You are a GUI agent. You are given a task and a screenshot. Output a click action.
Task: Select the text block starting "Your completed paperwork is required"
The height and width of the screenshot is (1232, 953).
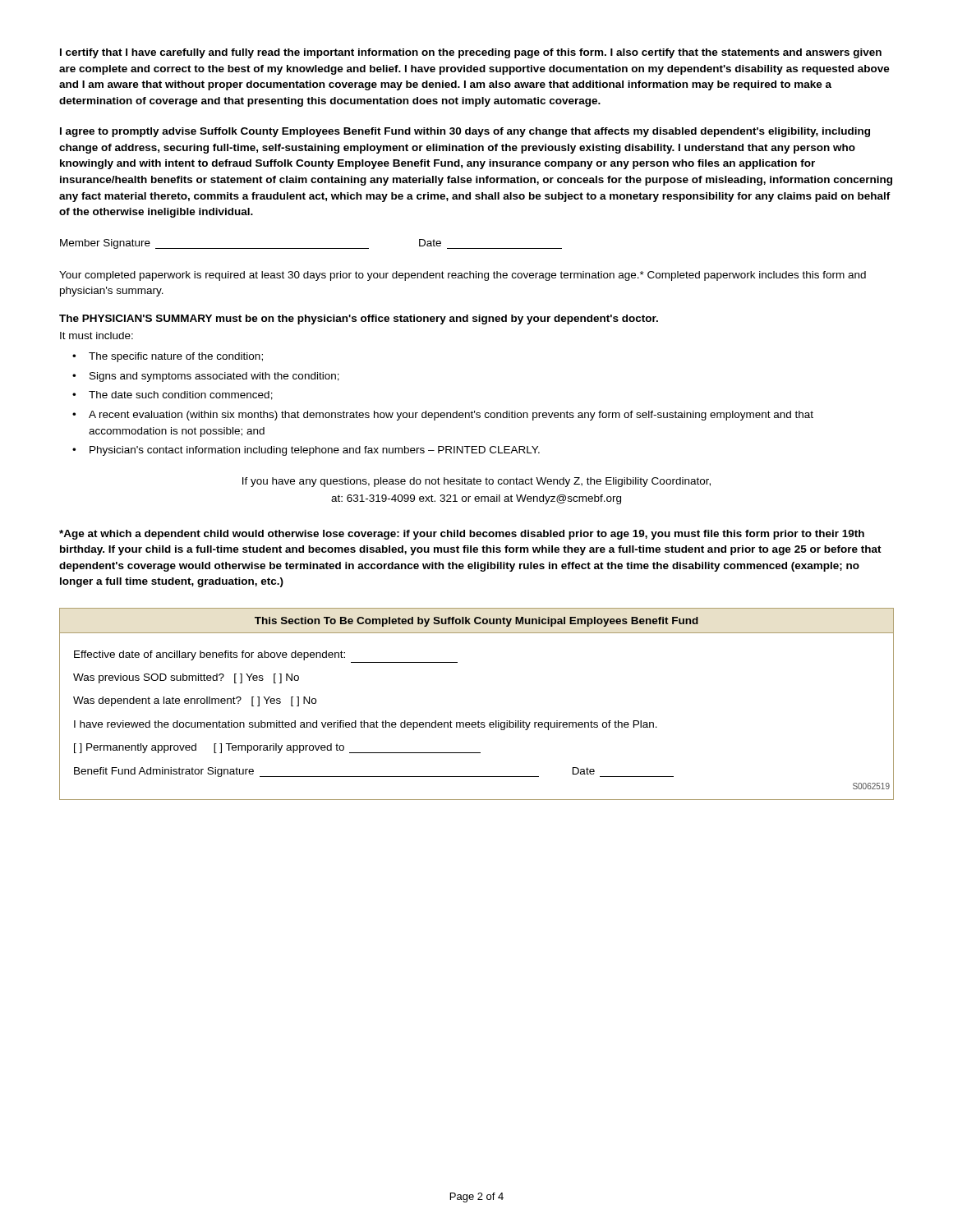463,282
